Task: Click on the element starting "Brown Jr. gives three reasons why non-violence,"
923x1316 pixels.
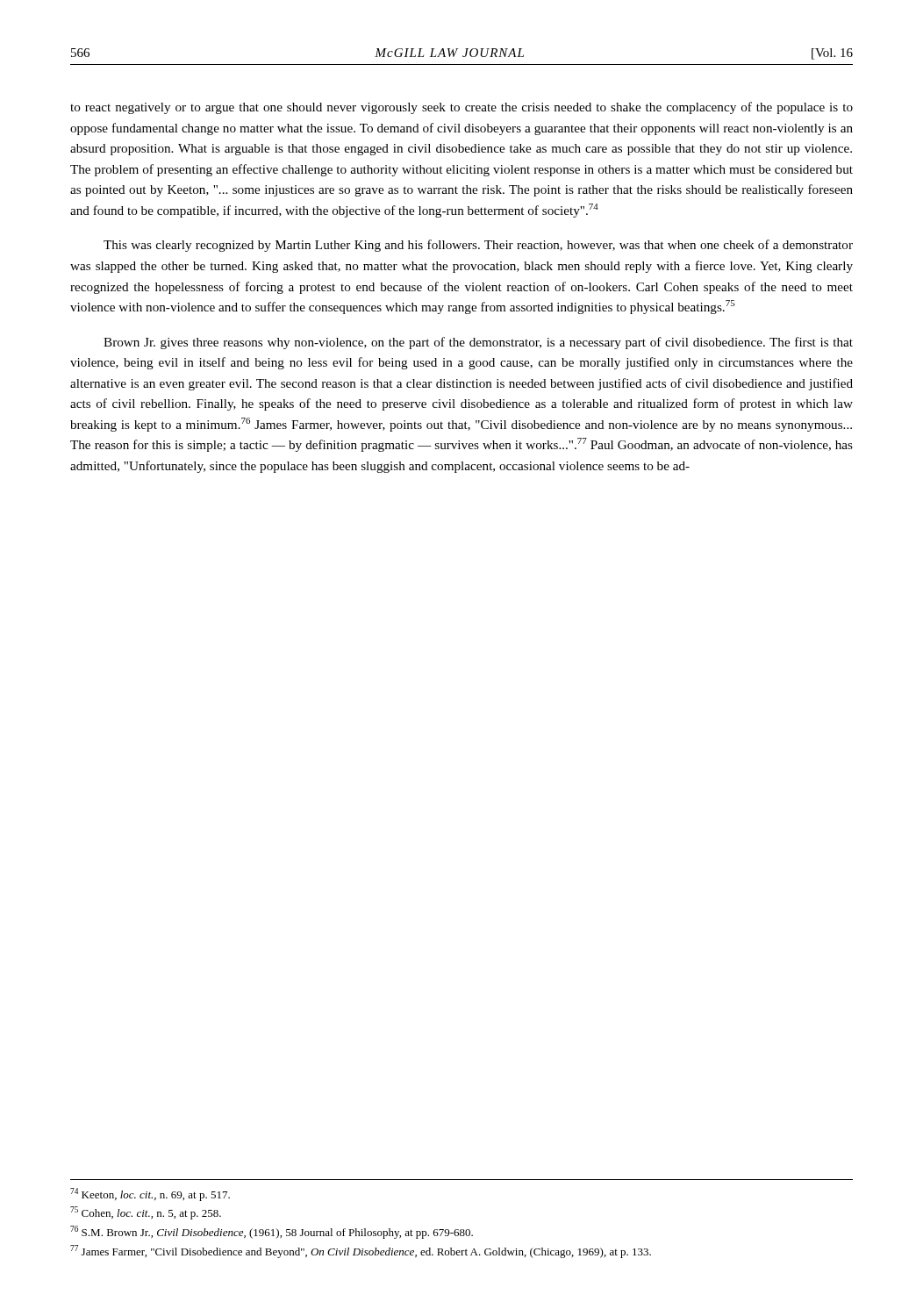Action: (x=462, y=404)
